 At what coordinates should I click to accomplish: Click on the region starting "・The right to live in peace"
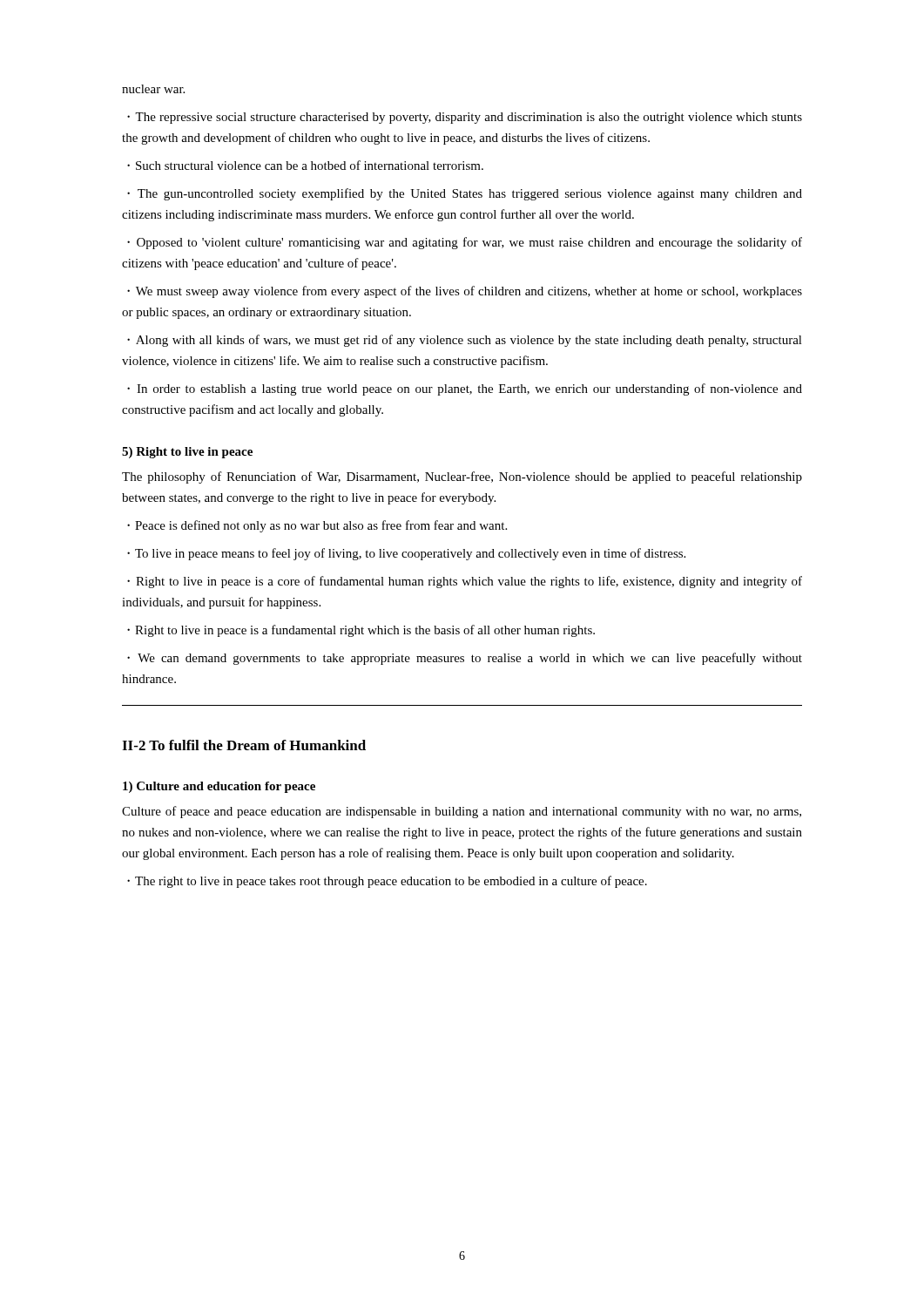point(385,881)
